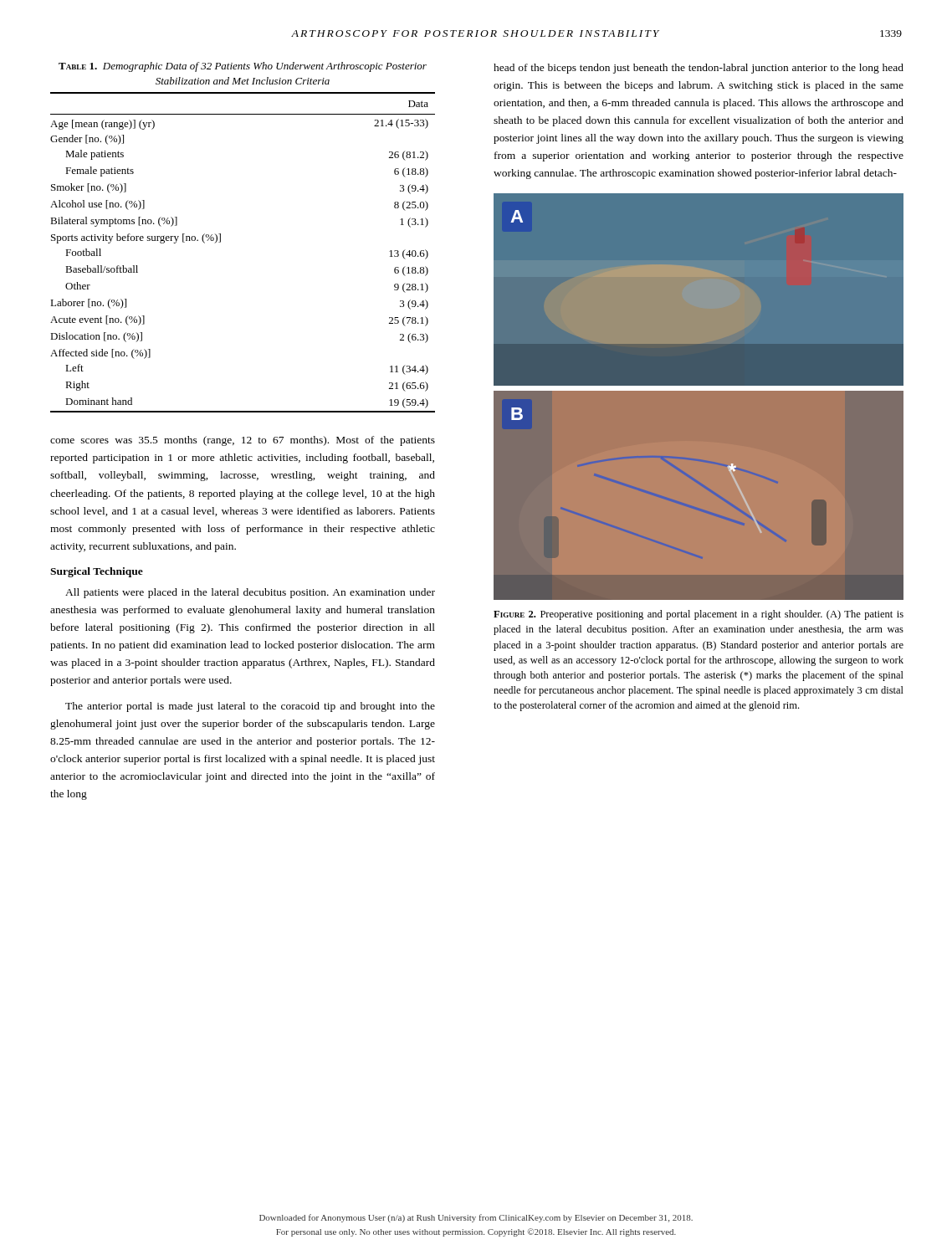This screenshot has height=1255, width=952.
Task: Navigate to the block starting "come scores was 35.5"
Action: 243,493
